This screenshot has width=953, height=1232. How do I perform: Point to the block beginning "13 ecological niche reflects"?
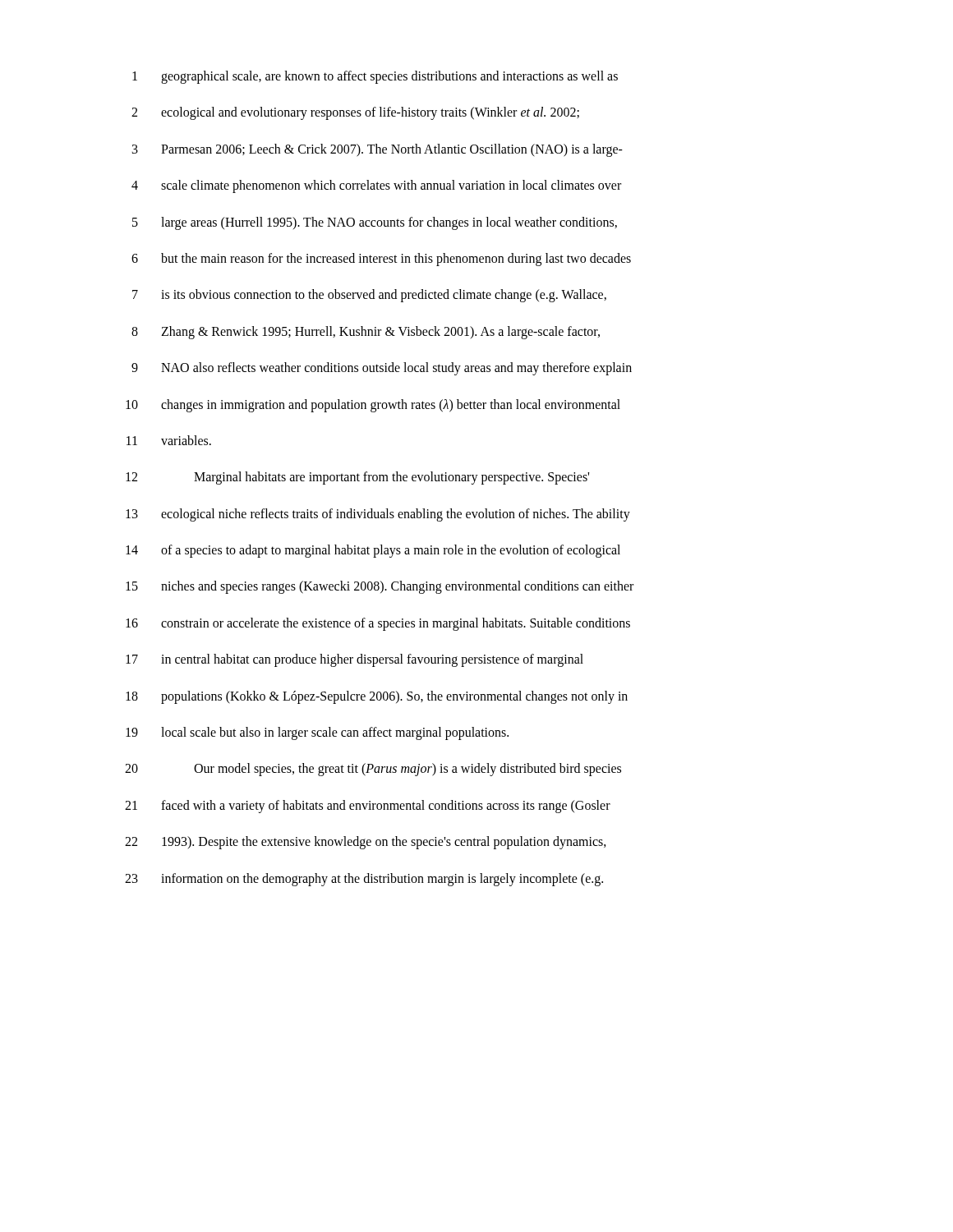(476, 514)
